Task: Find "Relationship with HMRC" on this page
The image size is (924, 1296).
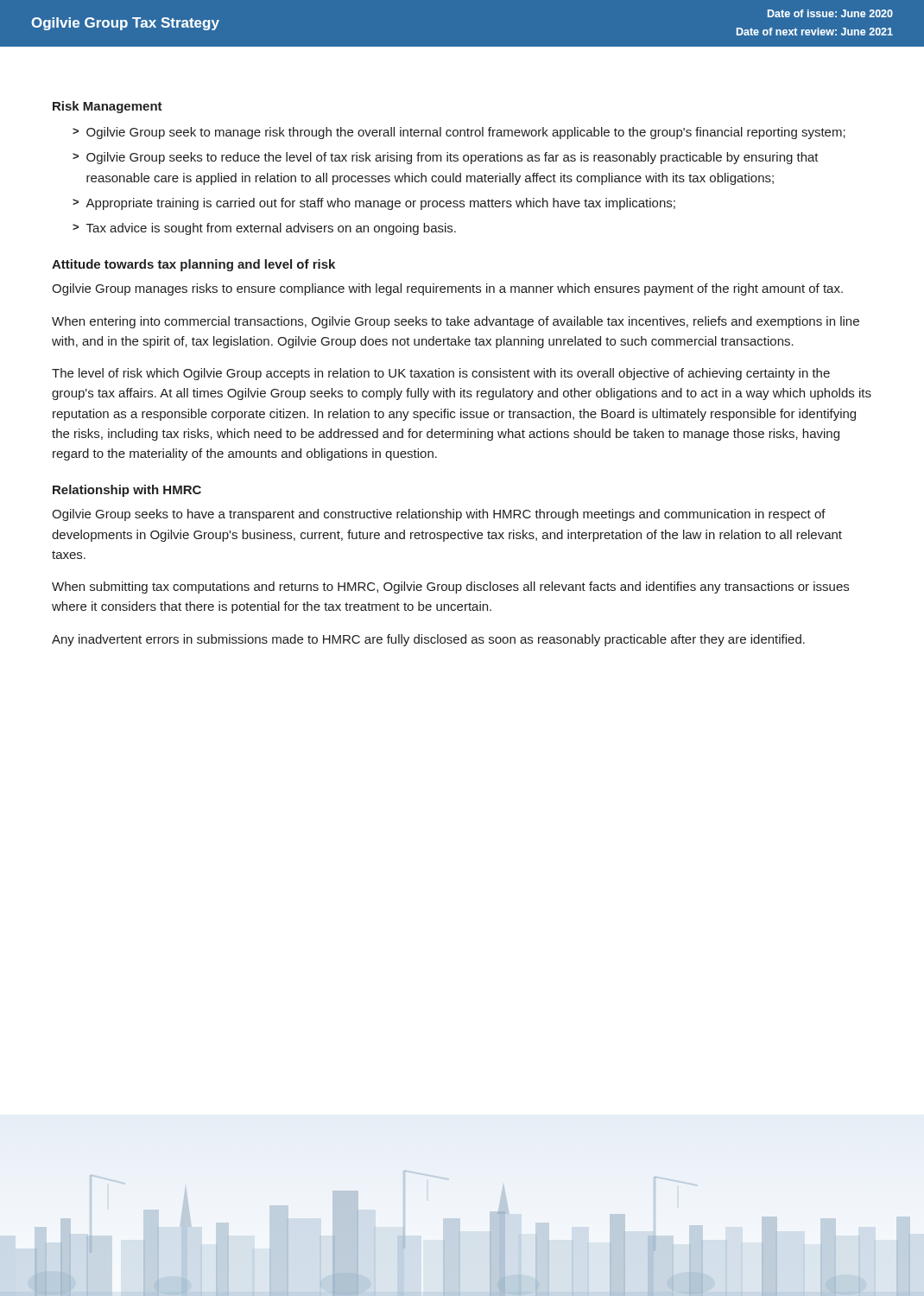Action: tap(127, 490)
